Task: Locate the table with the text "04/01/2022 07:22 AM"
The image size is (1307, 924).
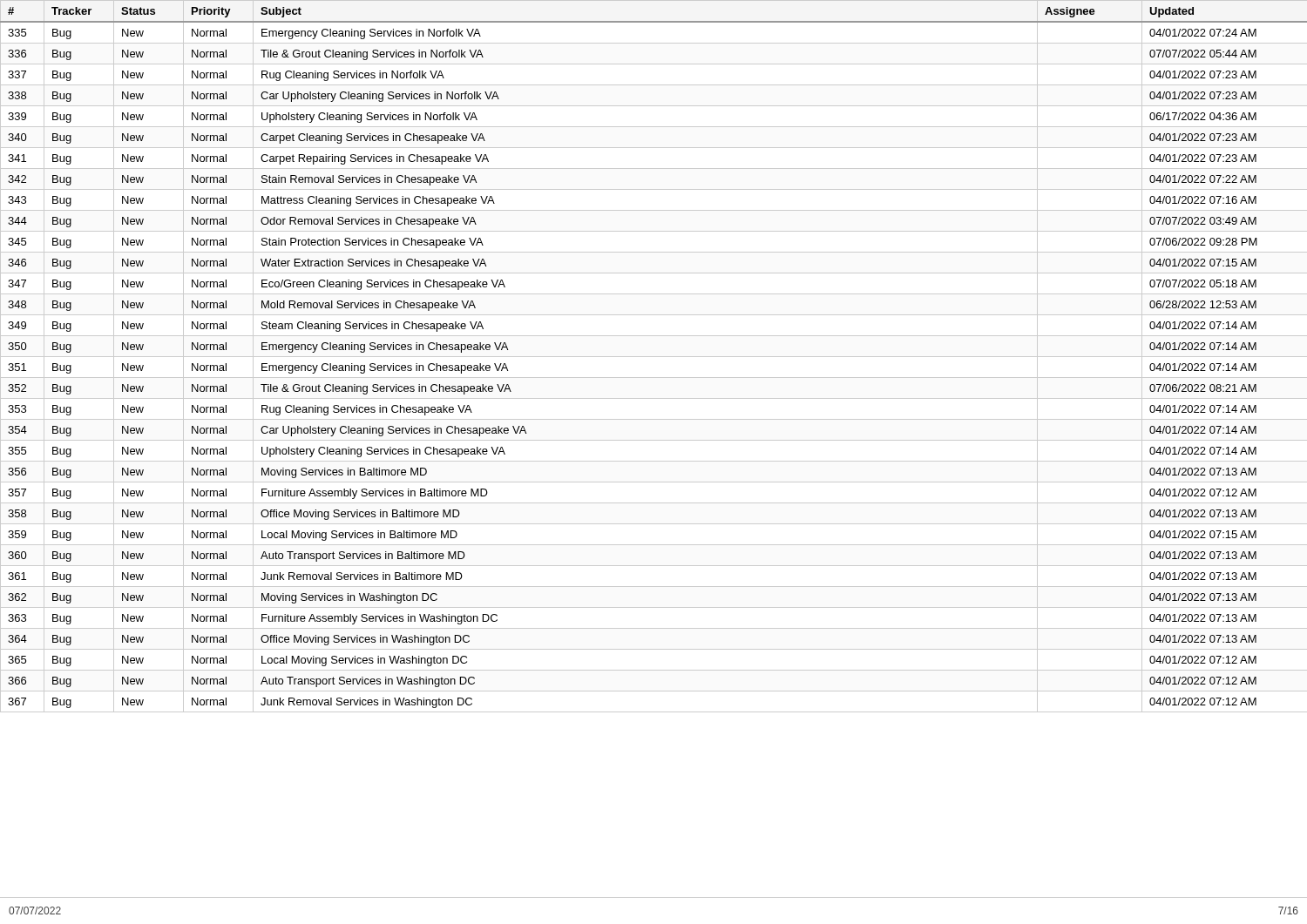Action: [x=654, y=449]
